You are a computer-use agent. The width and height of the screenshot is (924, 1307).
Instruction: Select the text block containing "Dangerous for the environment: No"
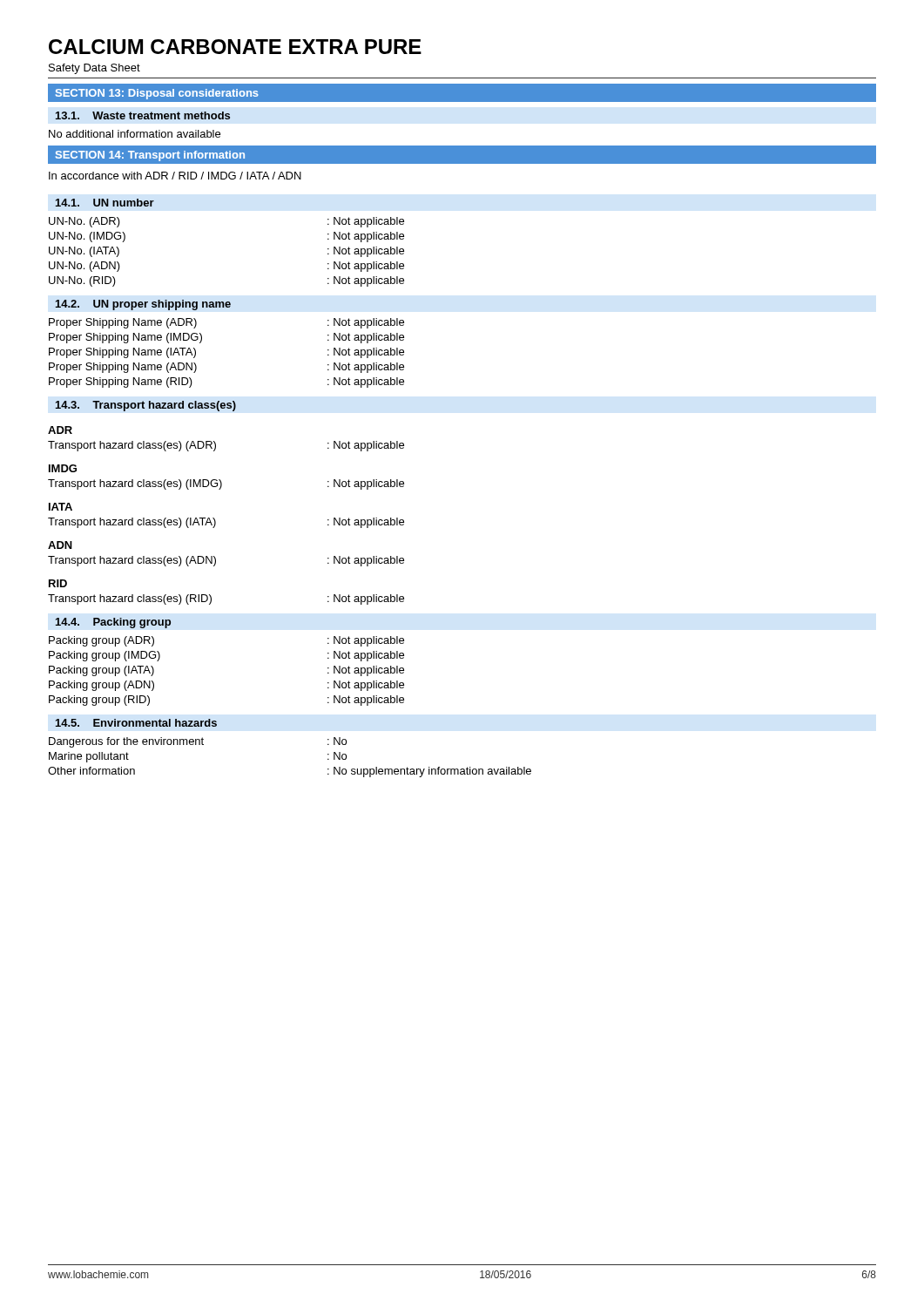pos(462,756)
